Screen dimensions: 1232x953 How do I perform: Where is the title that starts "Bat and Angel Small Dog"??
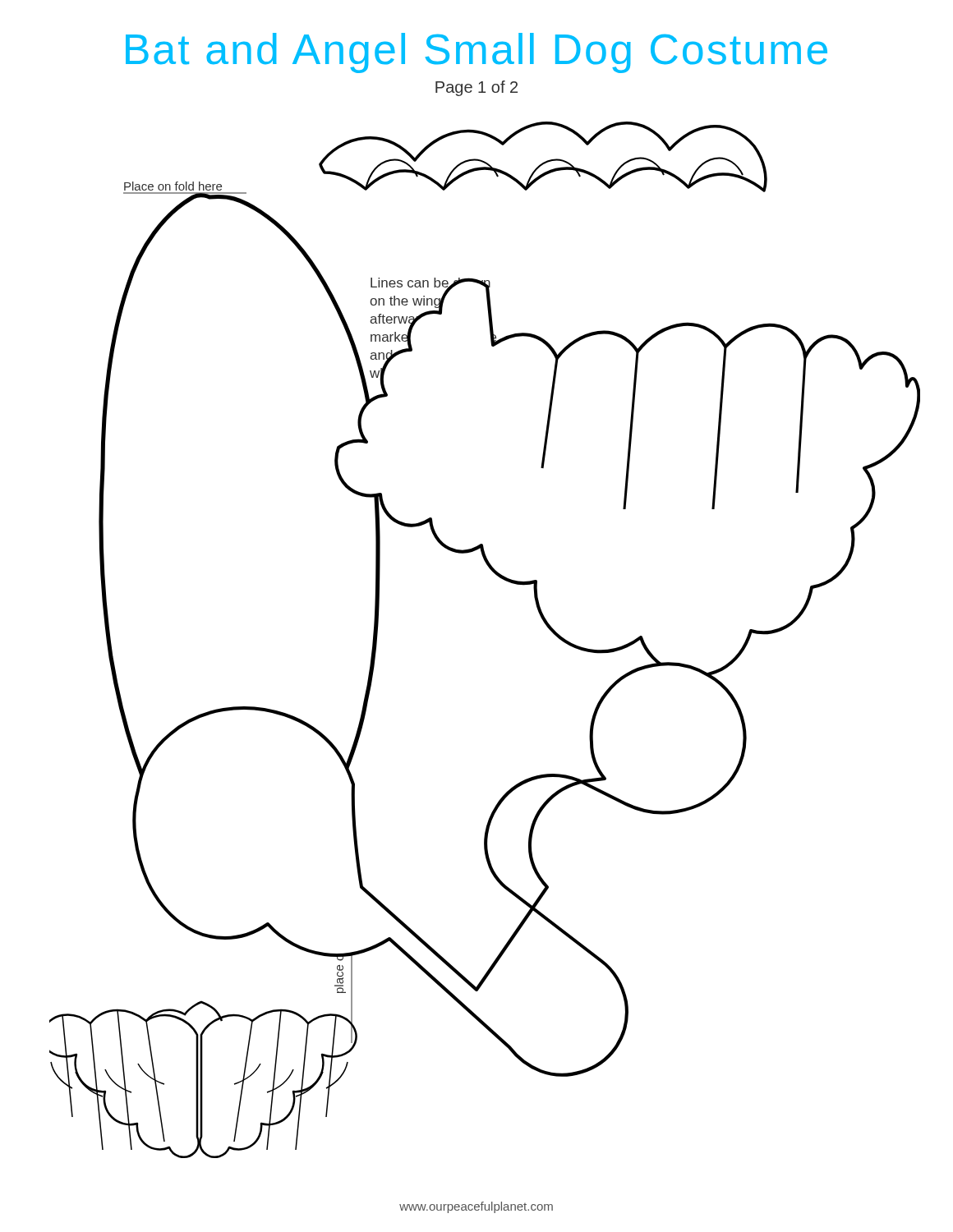(476, 49)
